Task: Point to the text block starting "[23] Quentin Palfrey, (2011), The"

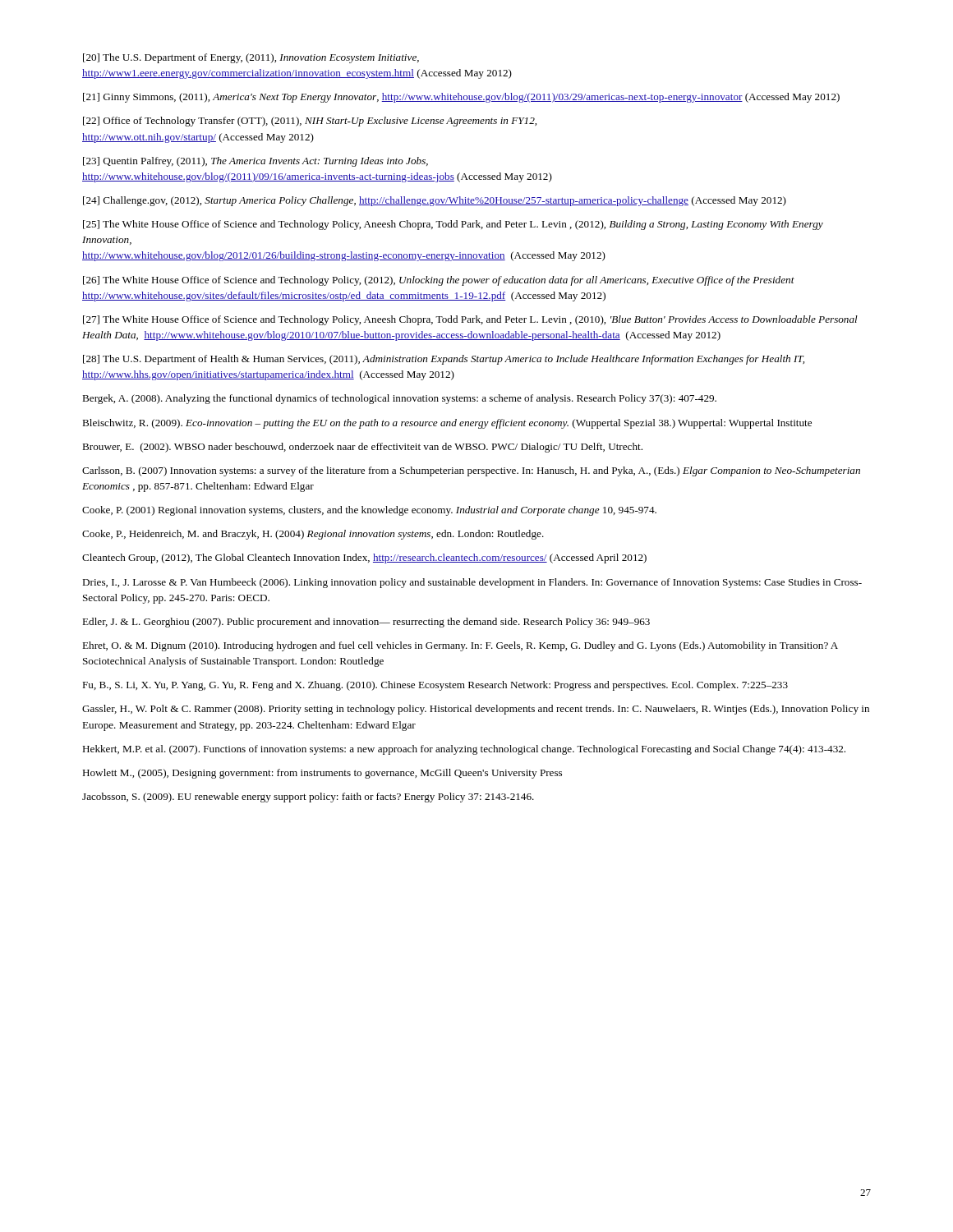Action: point(317,168)
